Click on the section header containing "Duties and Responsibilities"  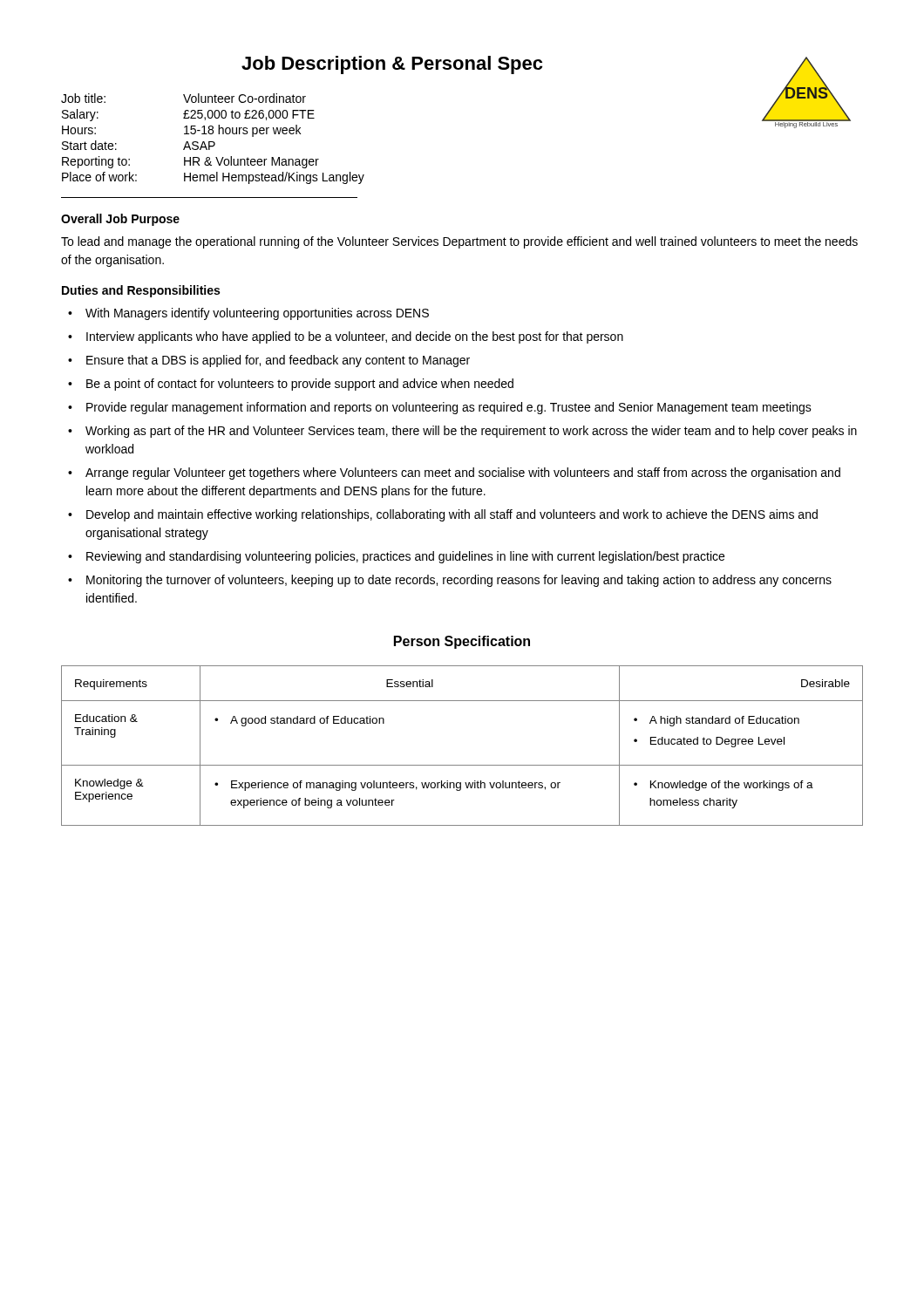pos(141,290)
